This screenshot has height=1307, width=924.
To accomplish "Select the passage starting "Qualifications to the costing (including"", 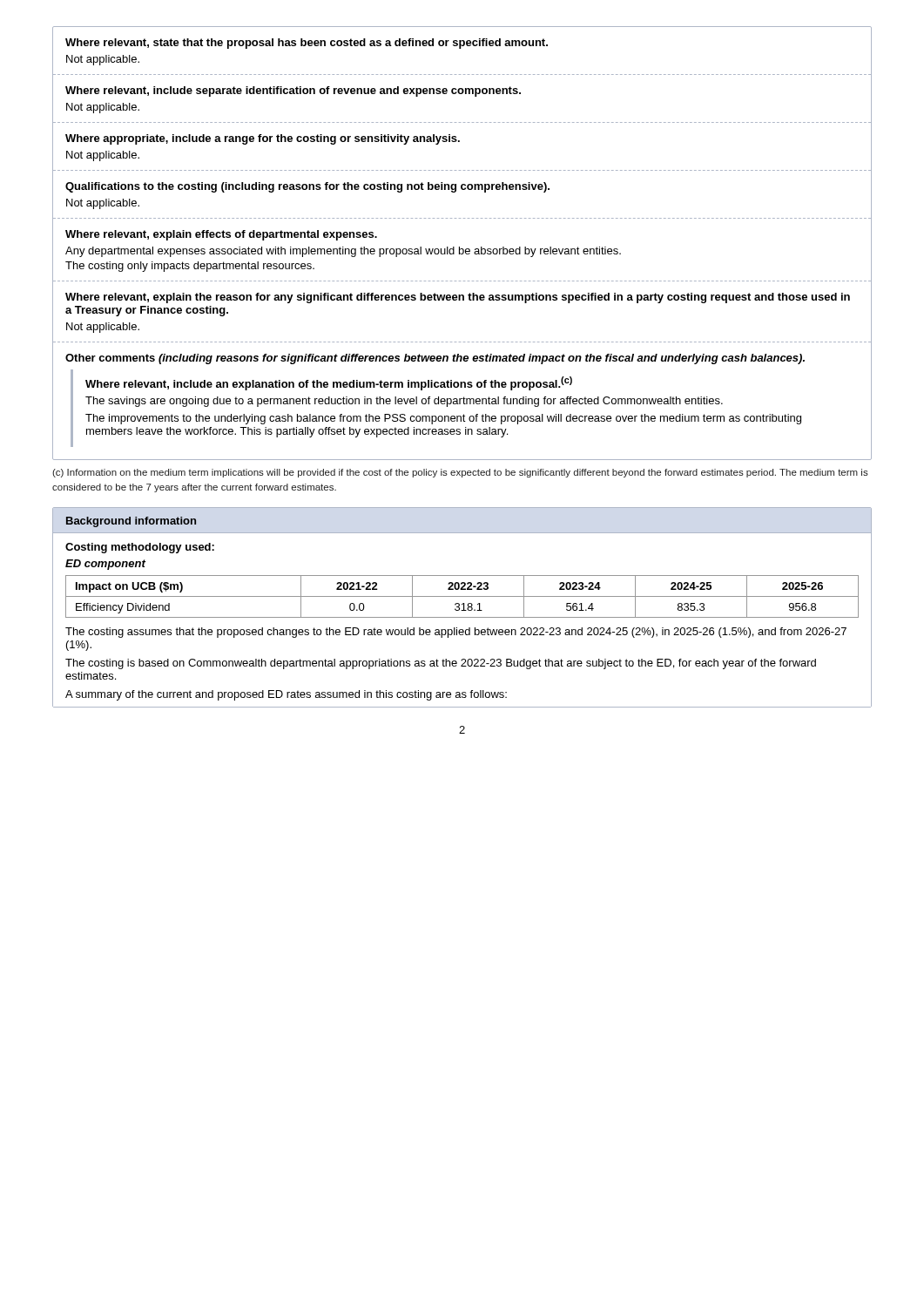I will click(x=462, y=194).
